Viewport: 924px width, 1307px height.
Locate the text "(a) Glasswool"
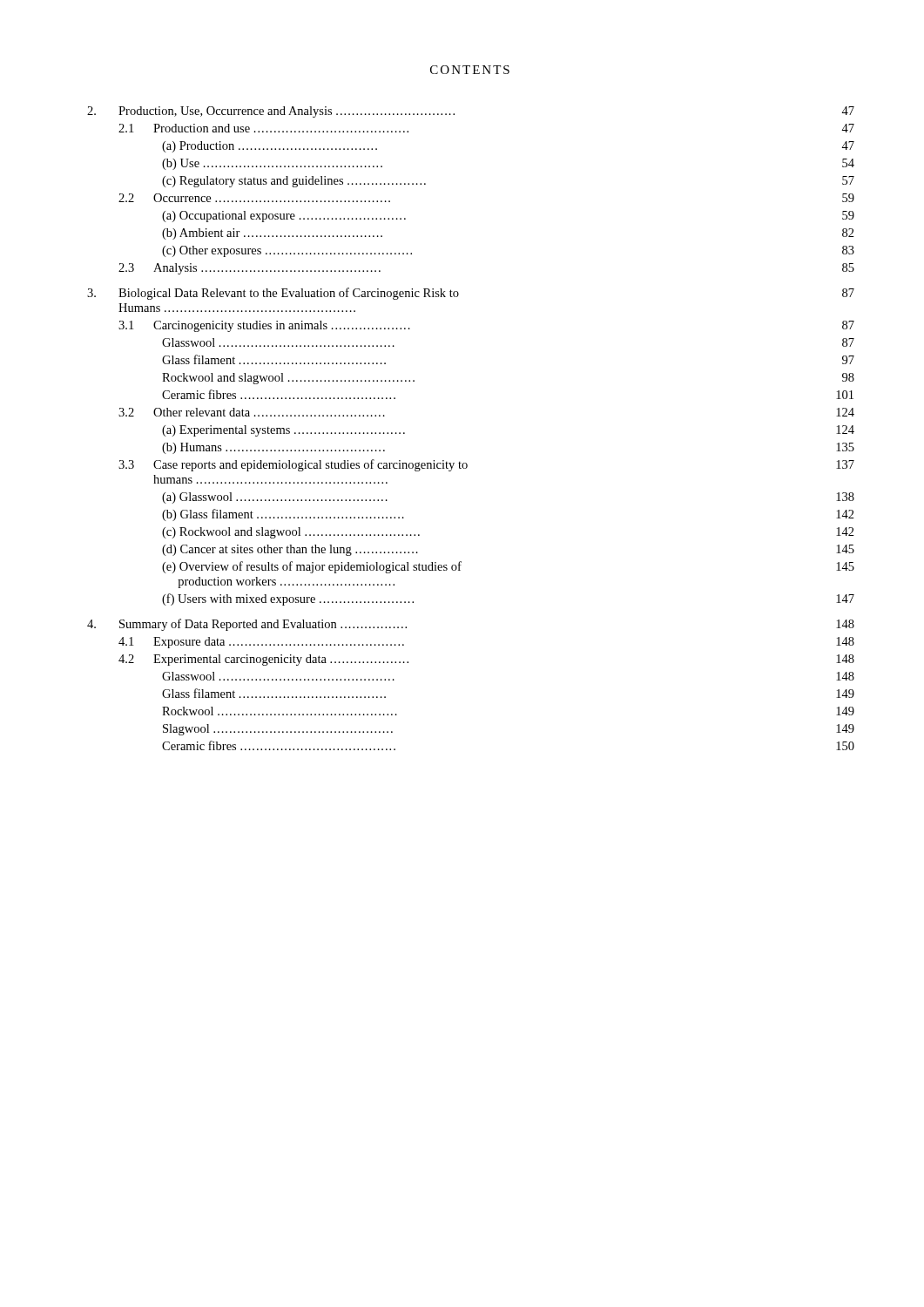[196, 498]
